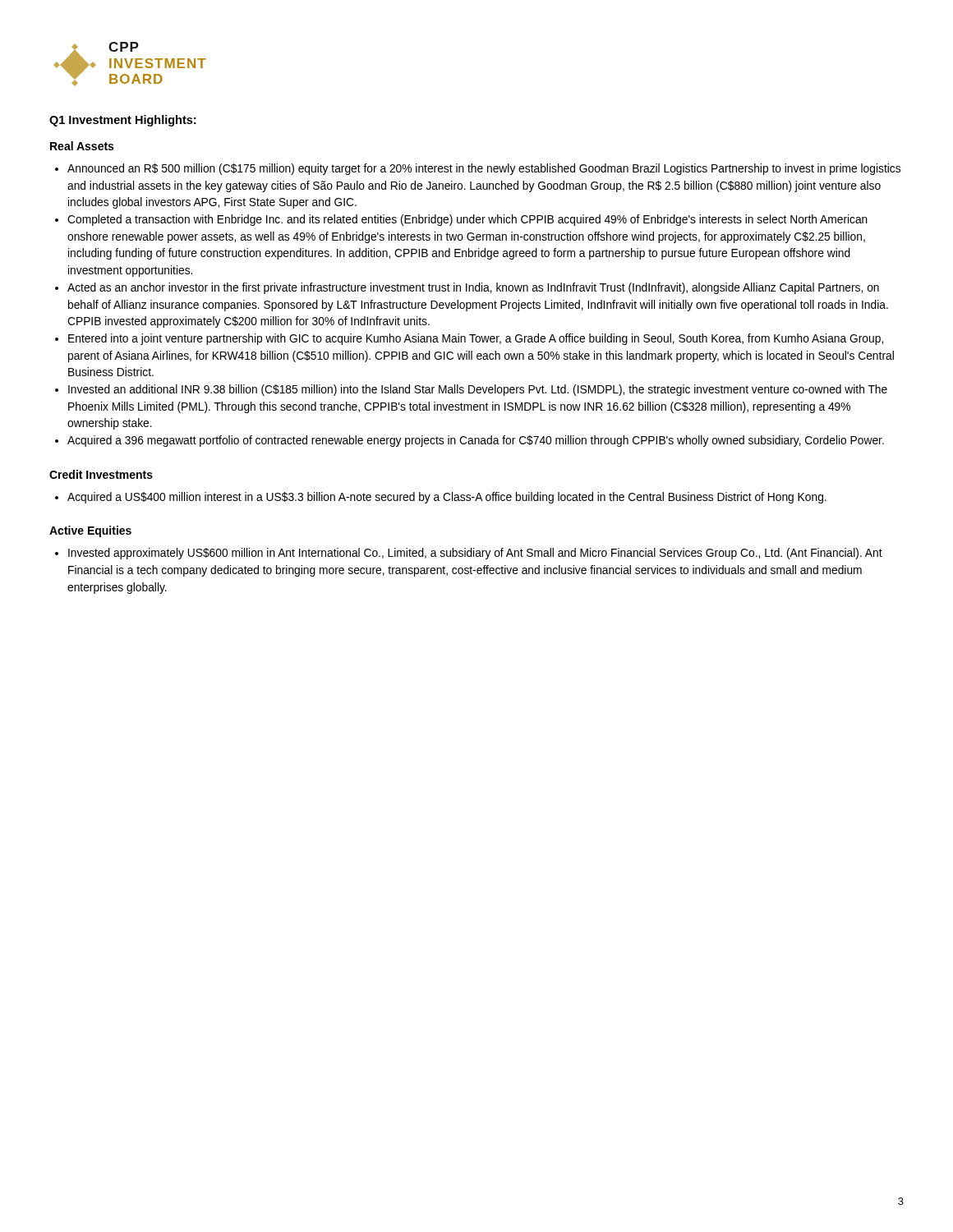Find the block on this page that starts "Acquired a US$400 million interest"
The width and height of the screenshot is (953, 1232).
pyautogui.click(x=486, y=498)
